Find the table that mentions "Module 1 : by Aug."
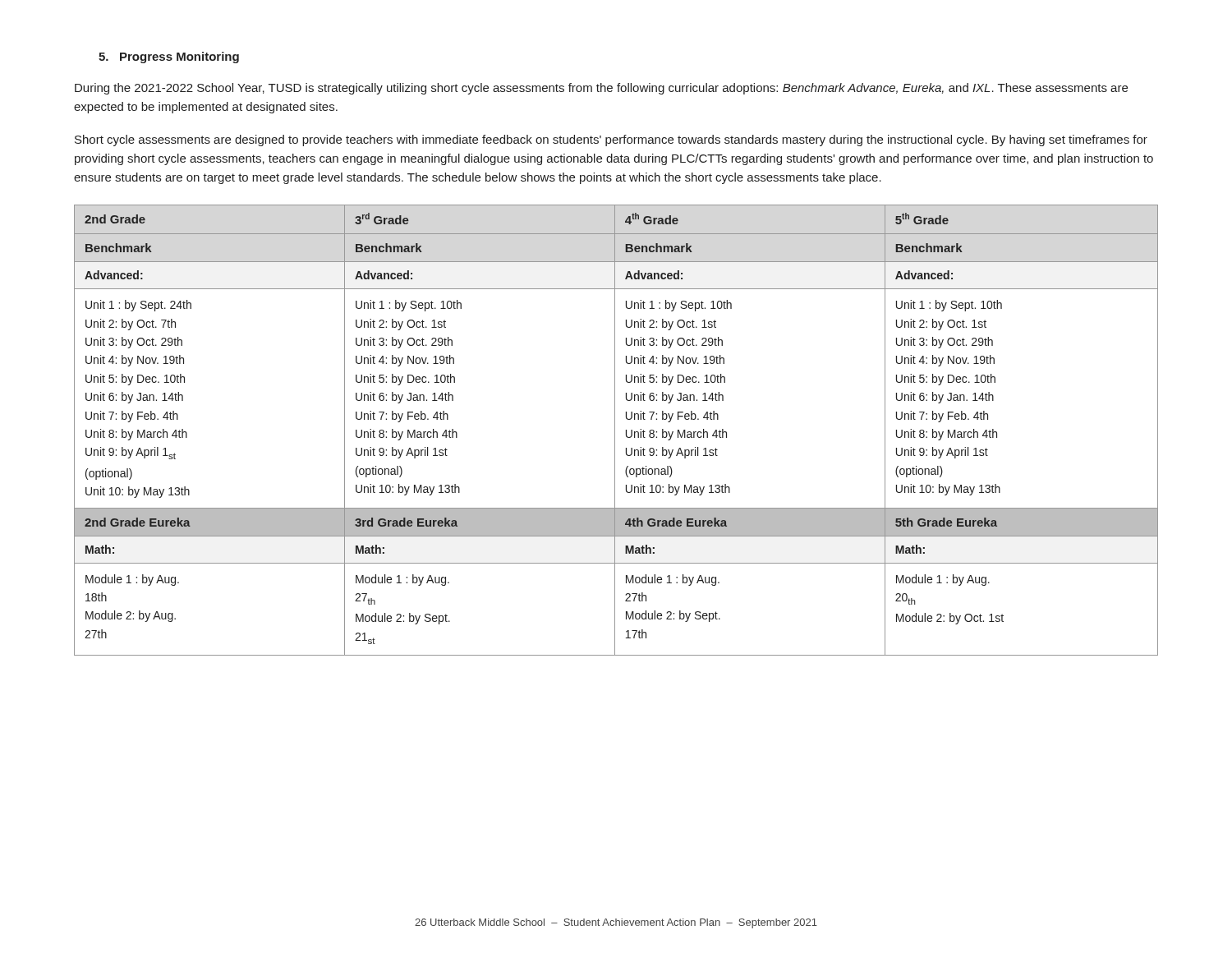This screenshot has width=1232, height=953. click(x=616, y=430)
